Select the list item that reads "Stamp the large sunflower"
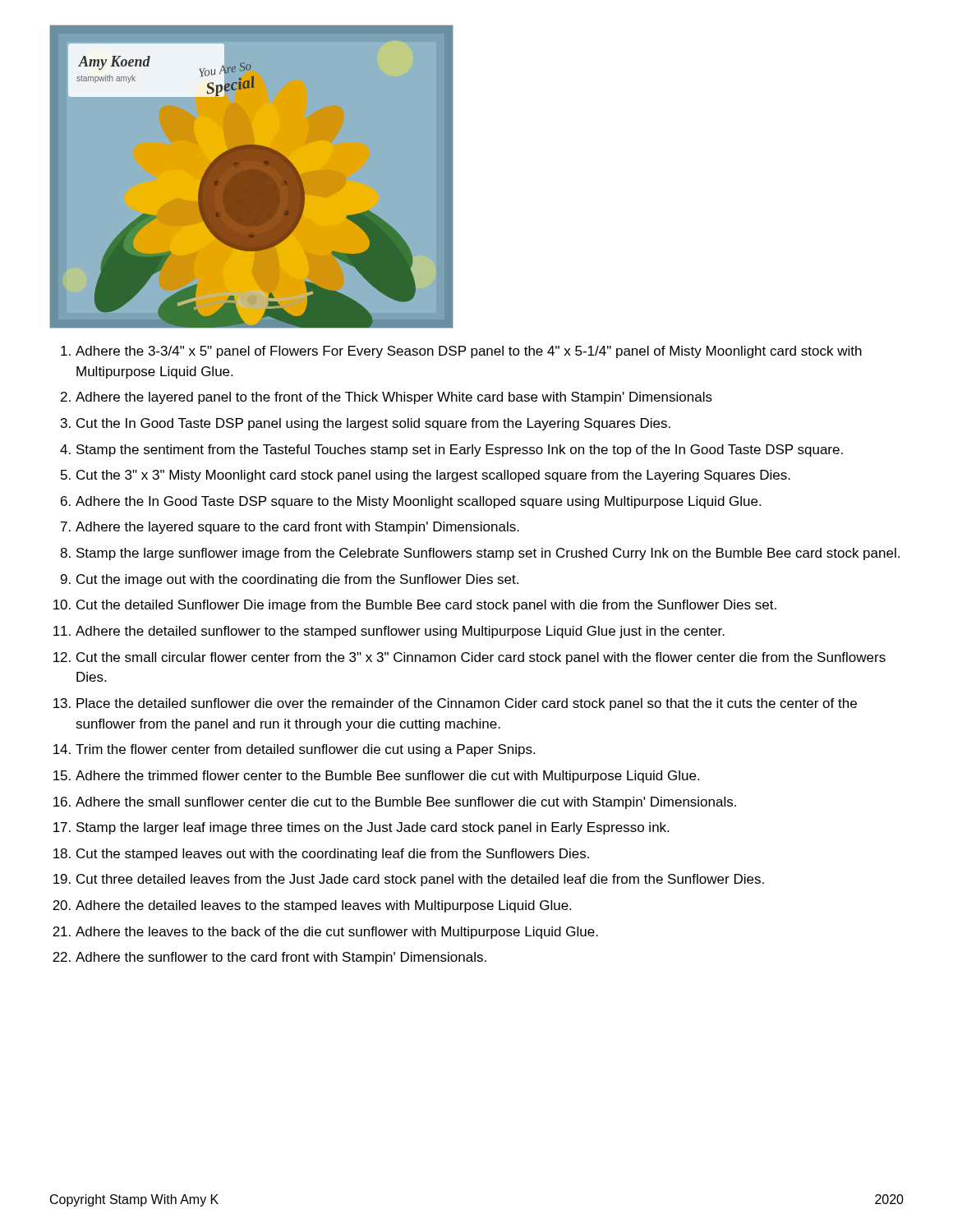The image size is (953, 1232). 488,553
